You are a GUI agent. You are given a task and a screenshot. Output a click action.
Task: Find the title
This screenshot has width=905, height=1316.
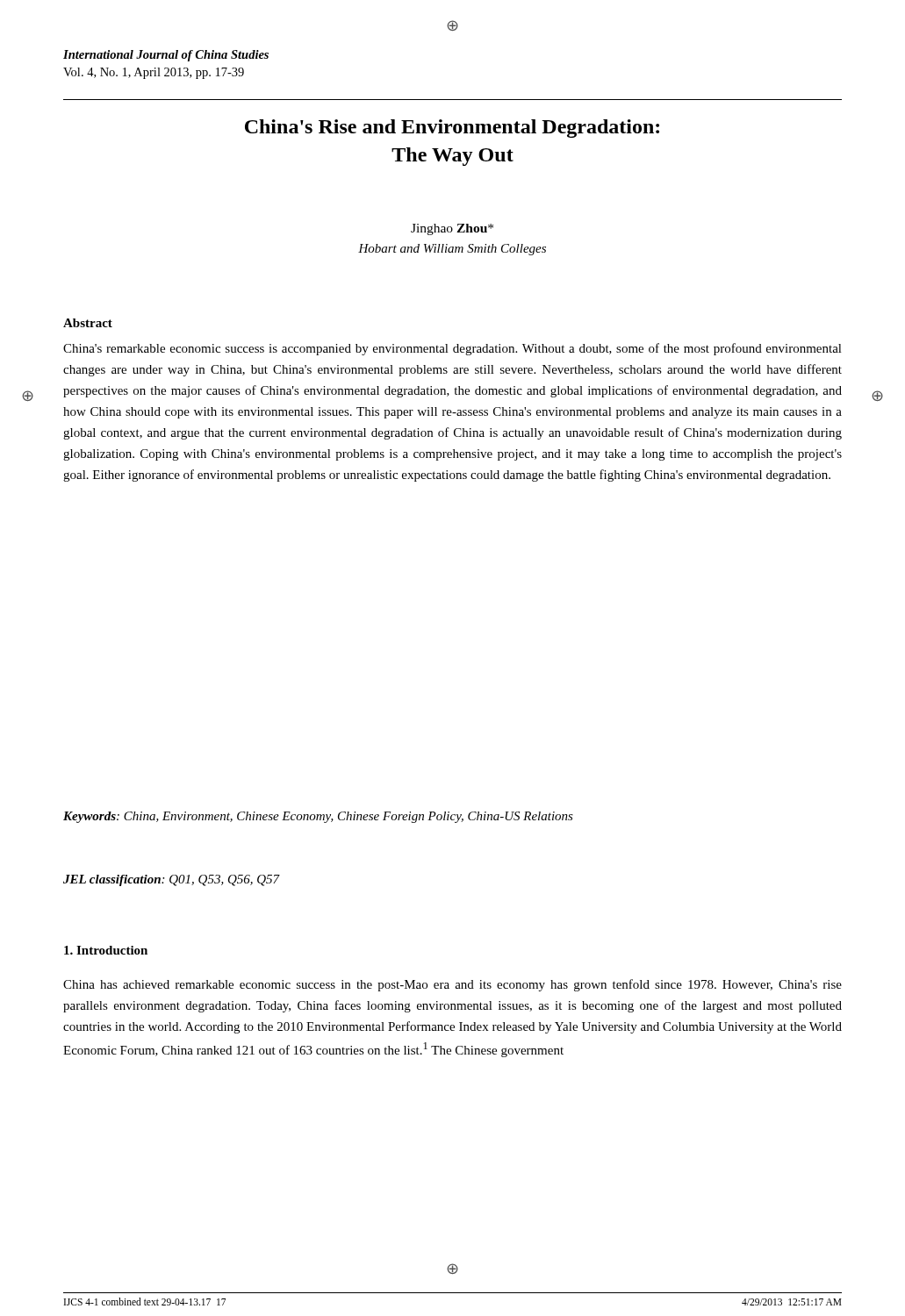point(452,141)
